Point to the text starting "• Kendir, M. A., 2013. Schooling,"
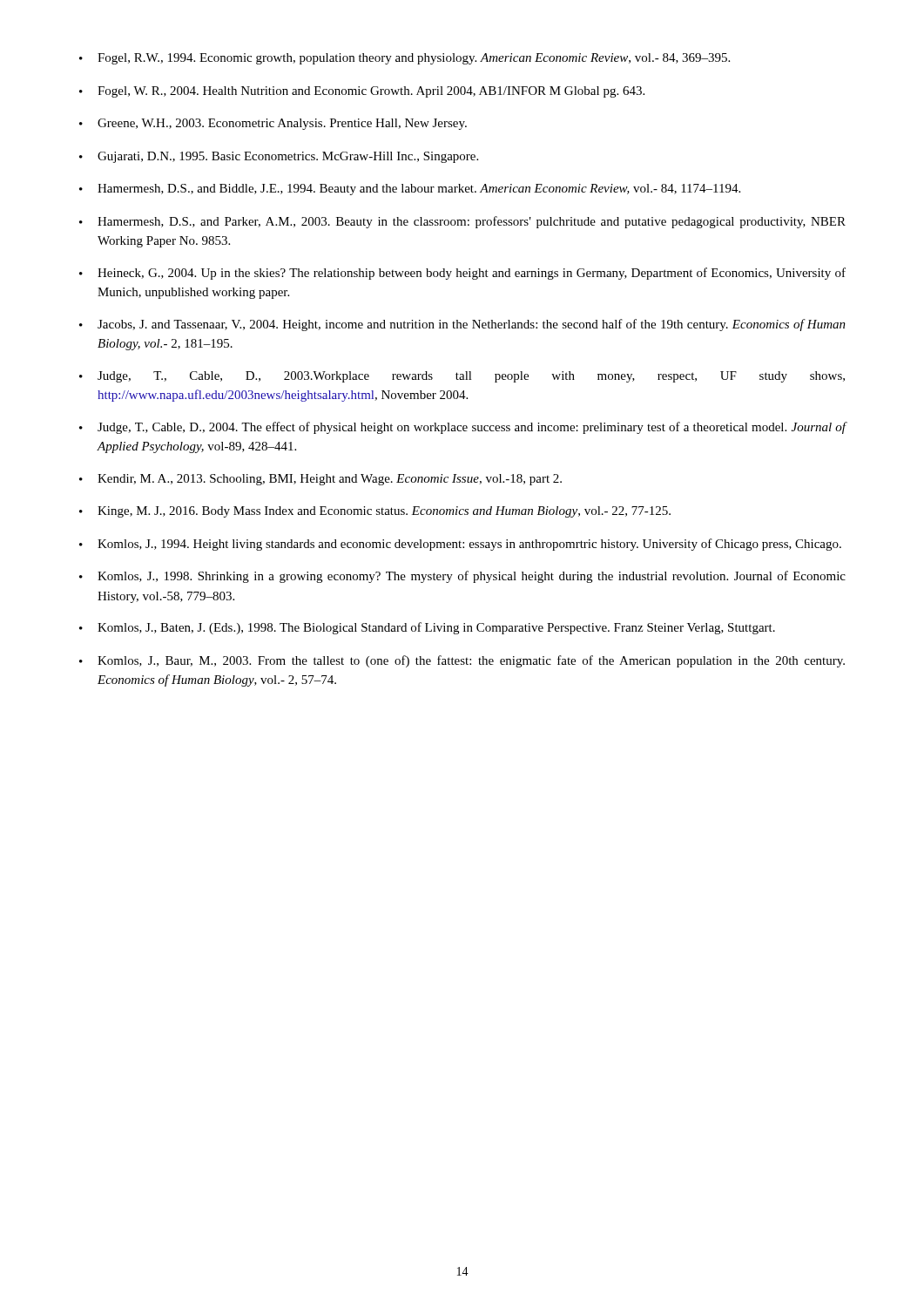 (462, 479)
